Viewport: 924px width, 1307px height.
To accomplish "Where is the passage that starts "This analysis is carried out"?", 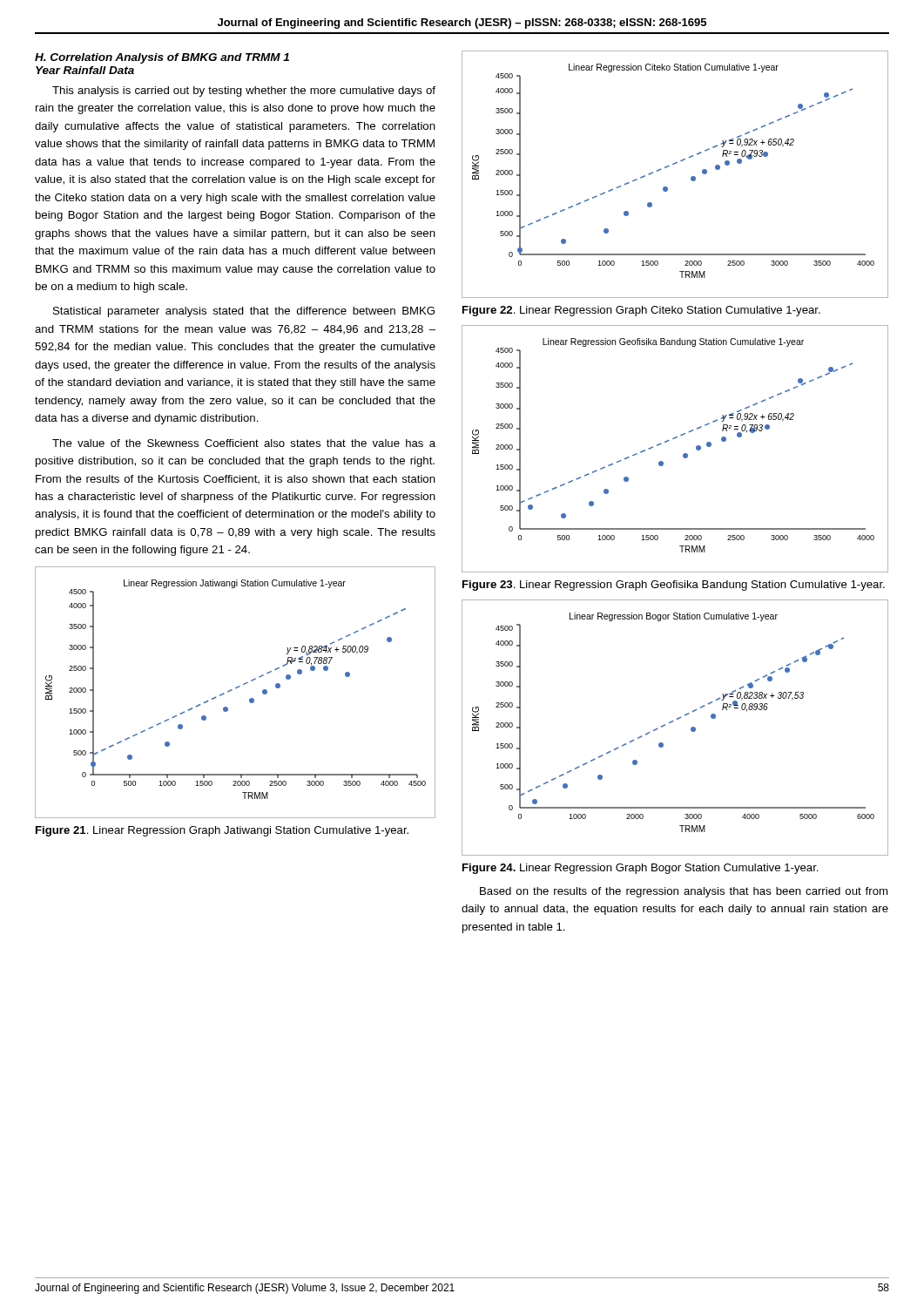I will (x=235, y=189).
